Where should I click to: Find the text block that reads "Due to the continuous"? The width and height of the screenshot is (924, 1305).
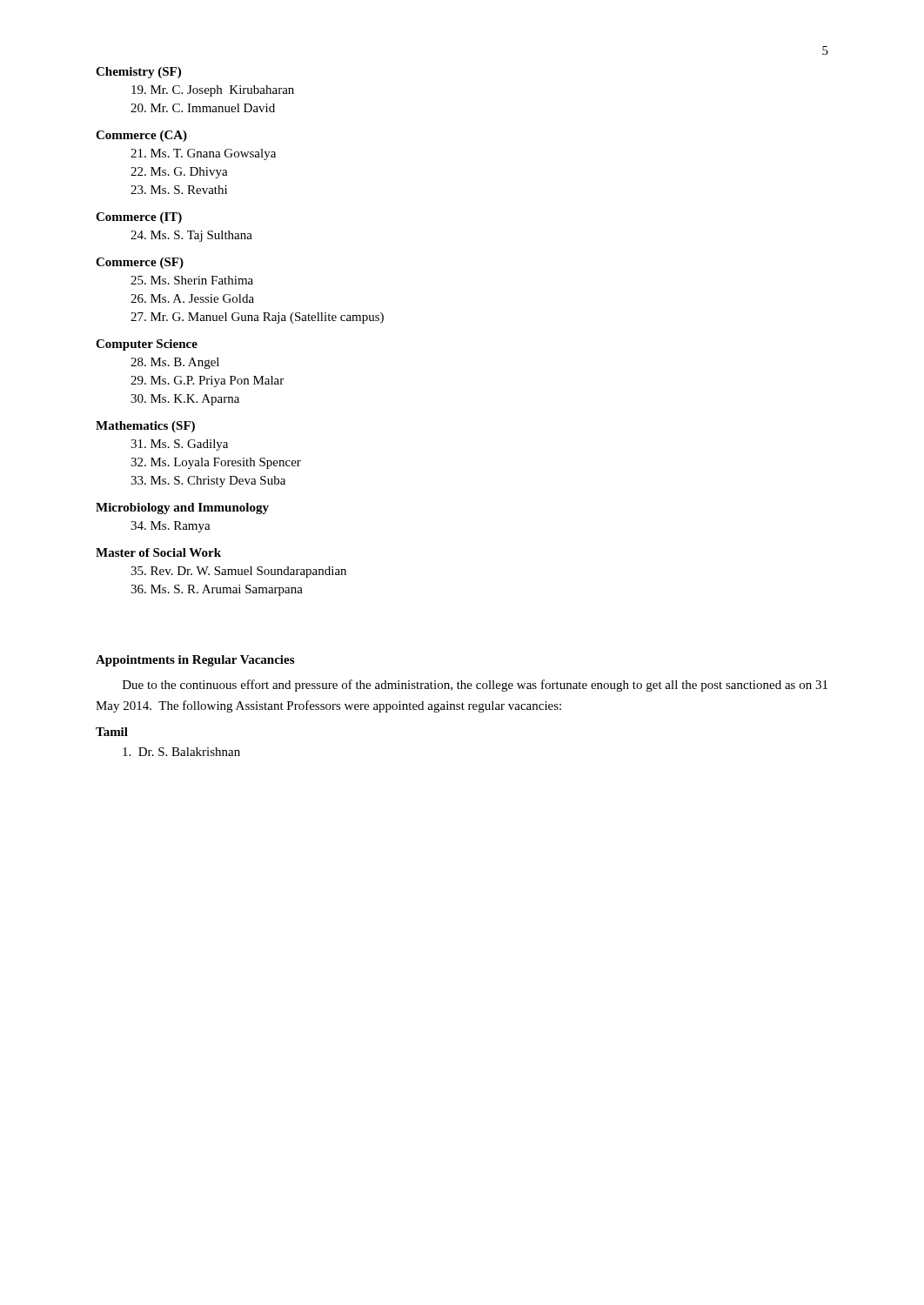(462, 695)
